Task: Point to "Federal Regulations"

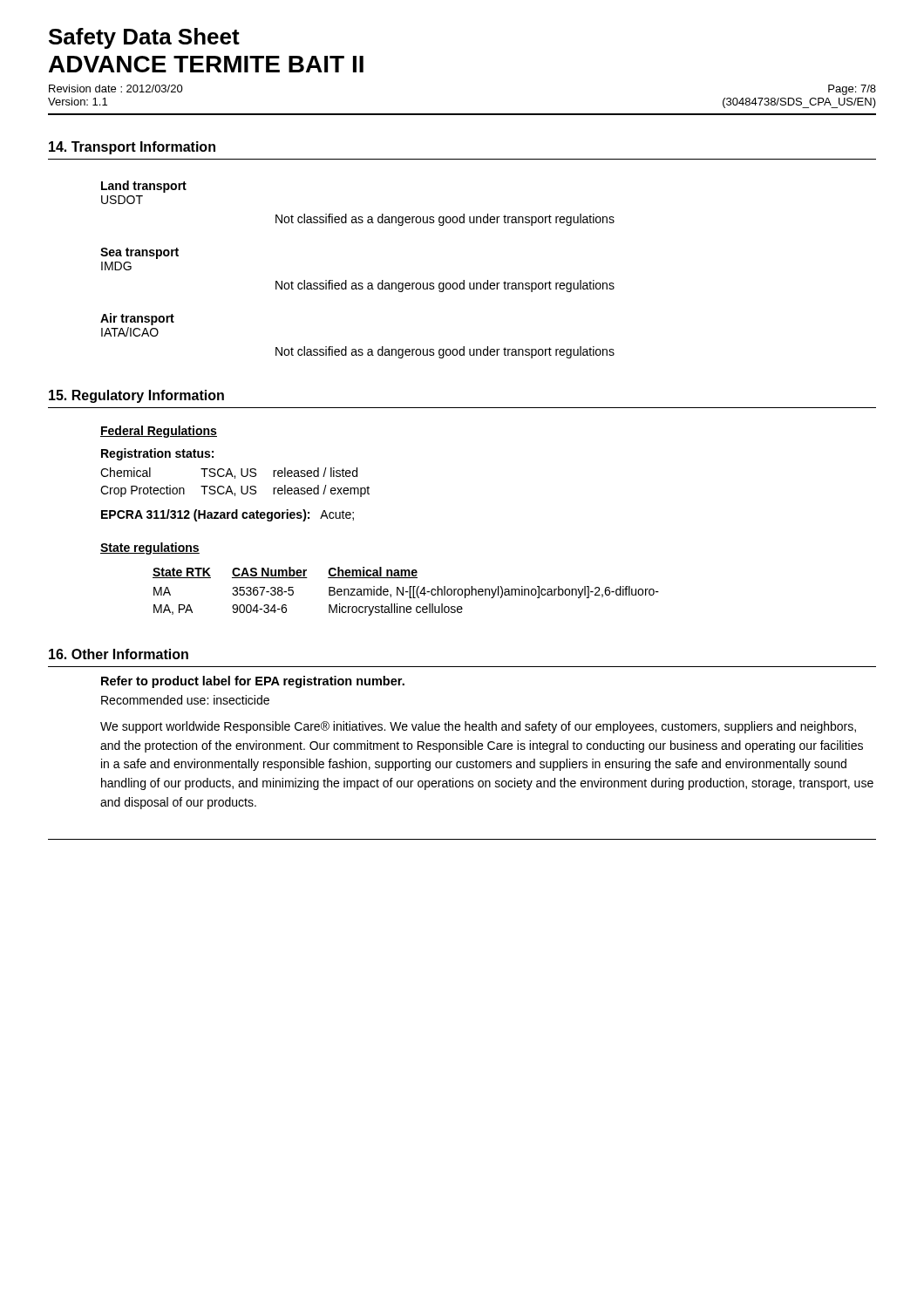Action: tap(159, 431)
